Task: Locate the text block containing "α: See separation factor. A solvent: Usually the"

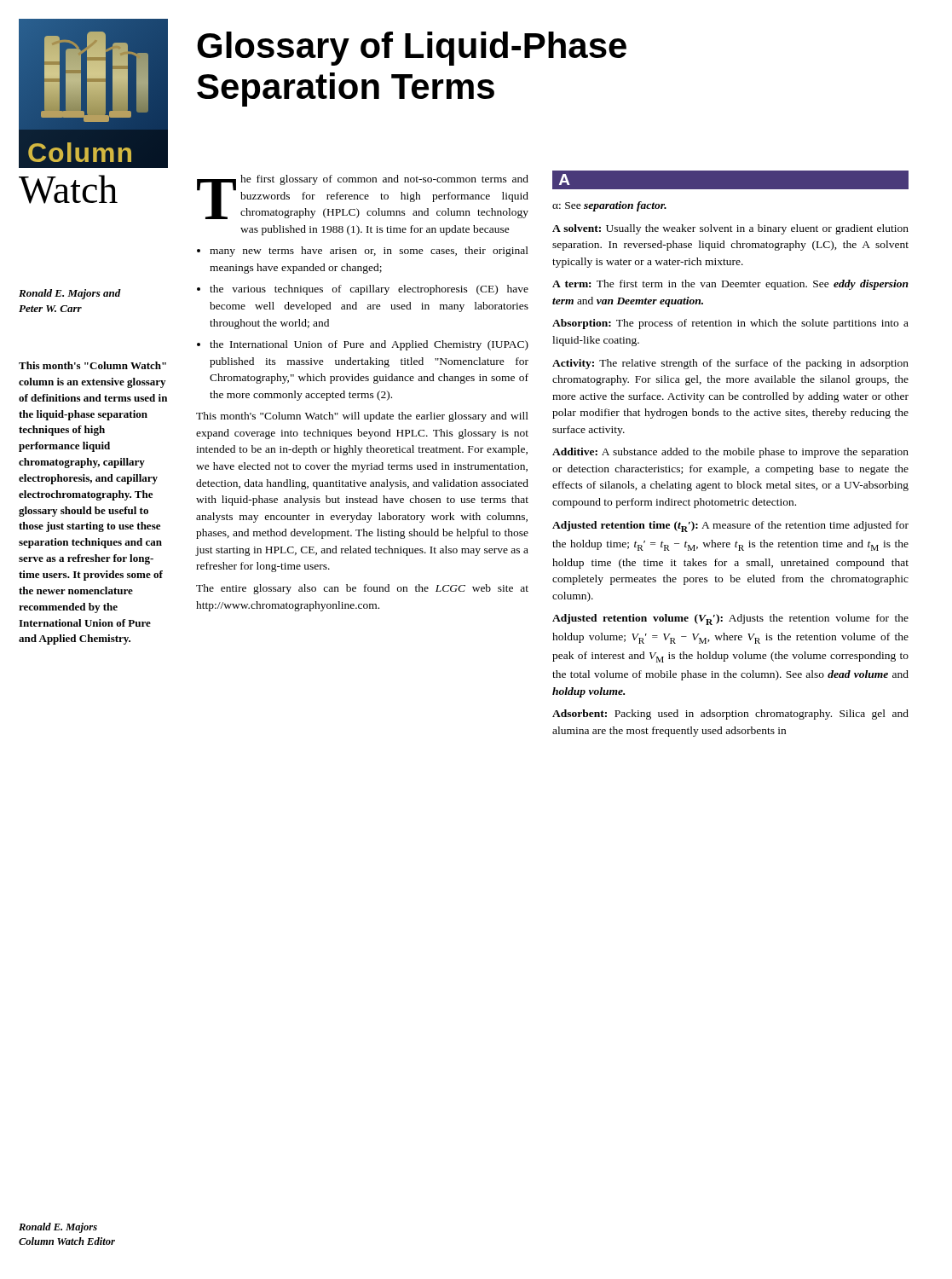Action: (730, 468)
